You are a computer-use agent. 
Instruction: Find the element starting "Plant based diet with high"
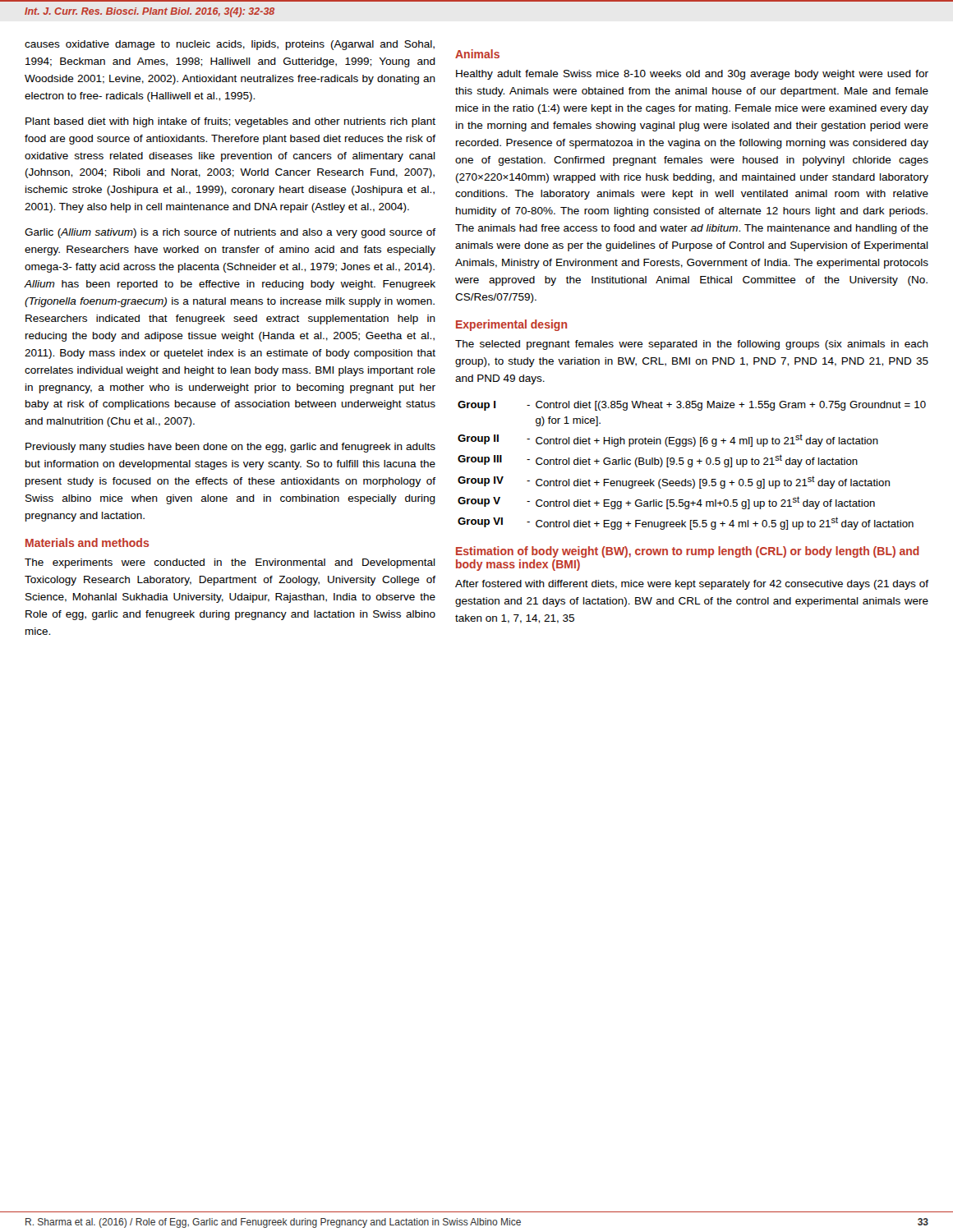(230, 165)
